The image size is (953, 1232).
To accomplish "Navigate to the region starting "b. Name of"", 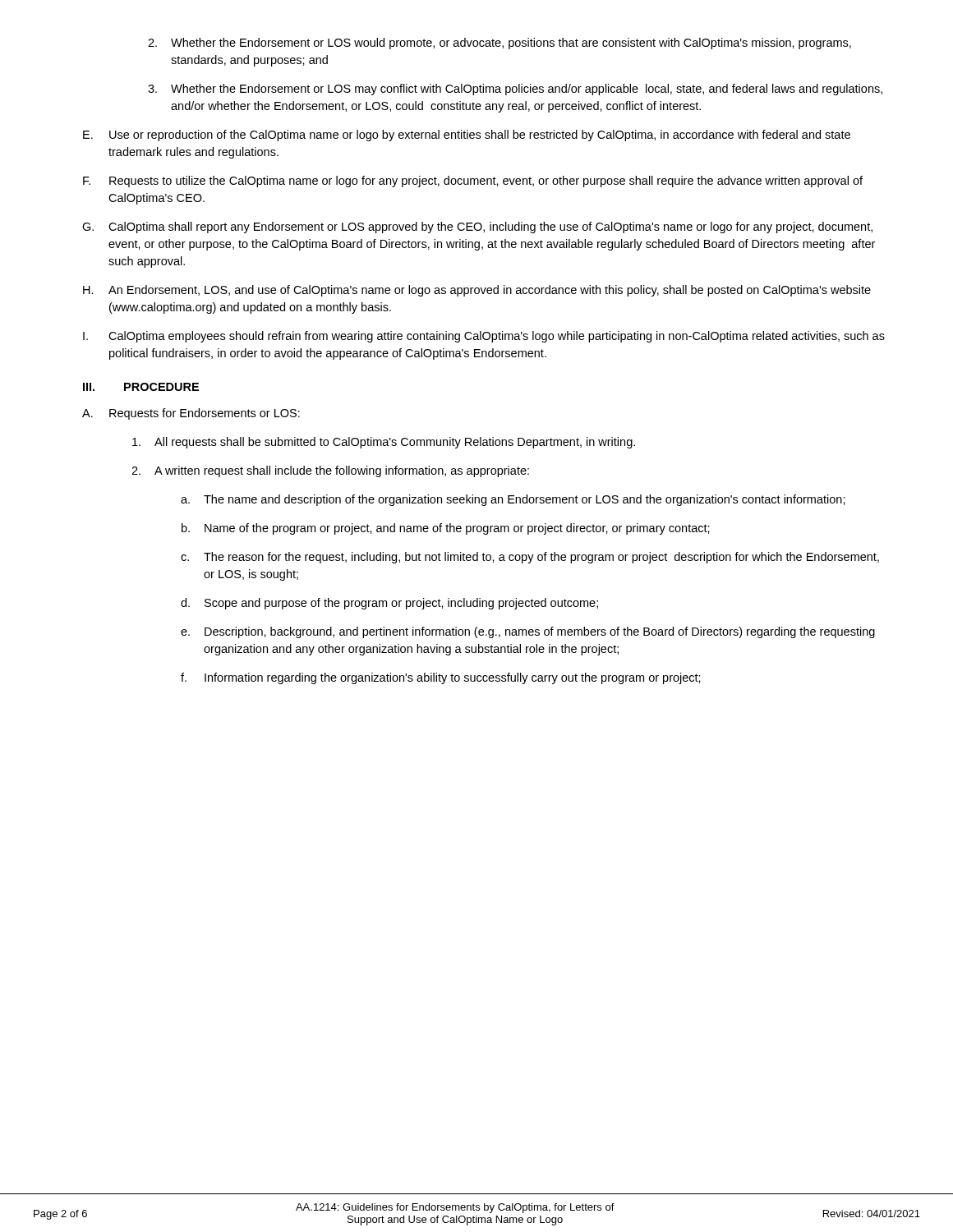I will click(534, 529).
